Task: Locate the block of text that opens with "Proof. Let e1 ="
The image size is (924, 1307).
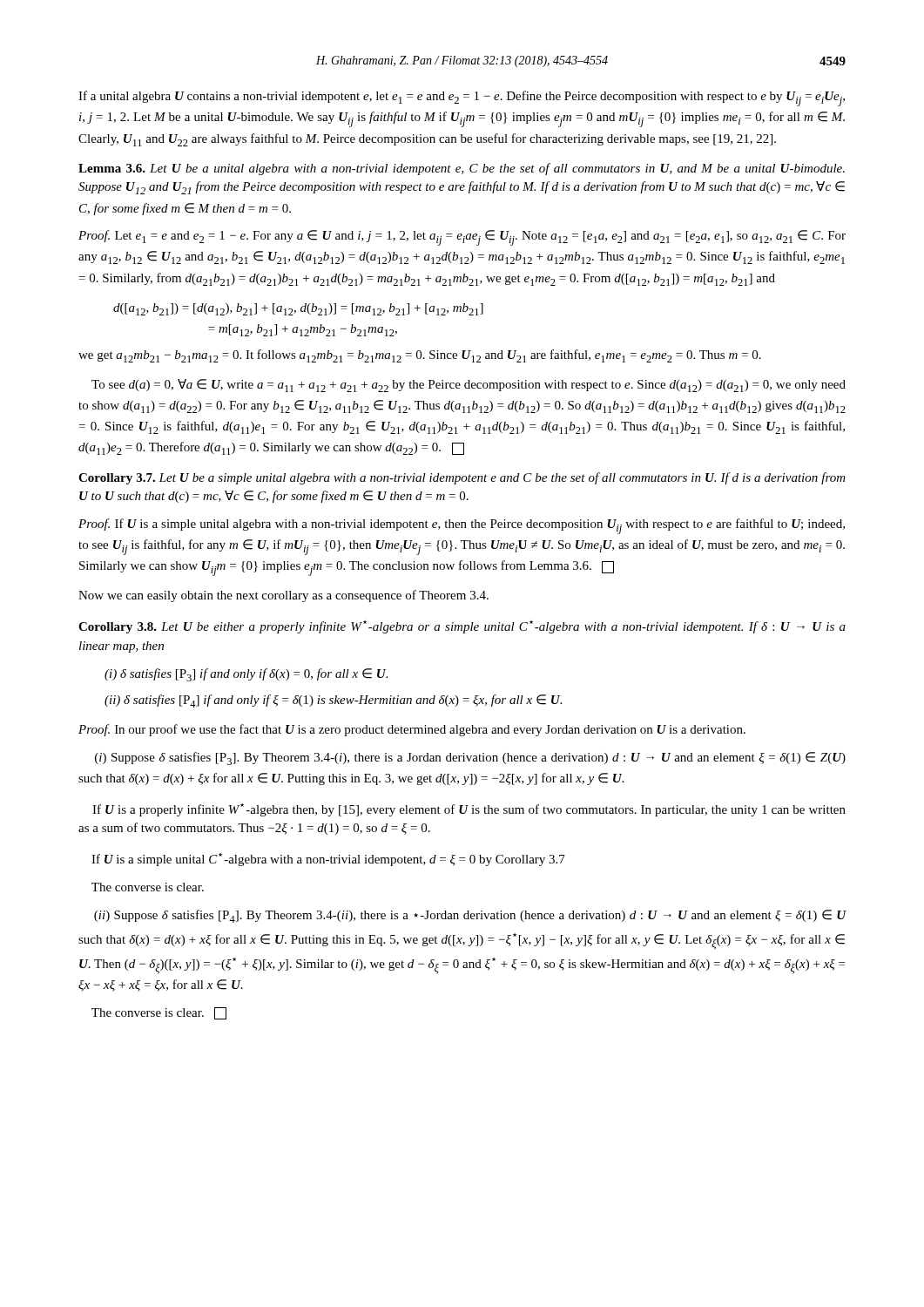Action: (462, 258)
